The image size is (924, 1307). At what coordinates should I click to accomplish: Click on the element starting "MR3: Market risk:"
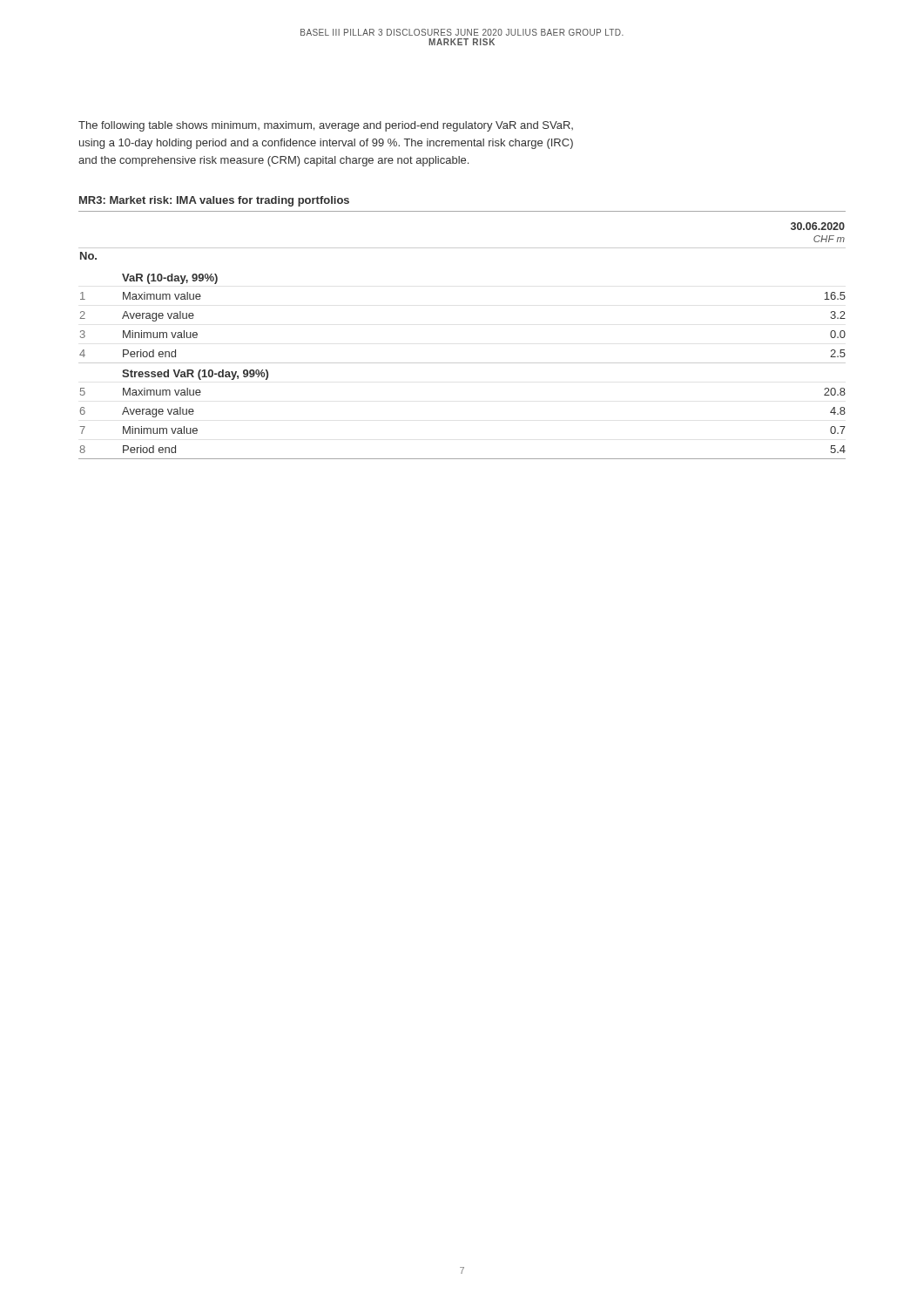pos(214,200)
